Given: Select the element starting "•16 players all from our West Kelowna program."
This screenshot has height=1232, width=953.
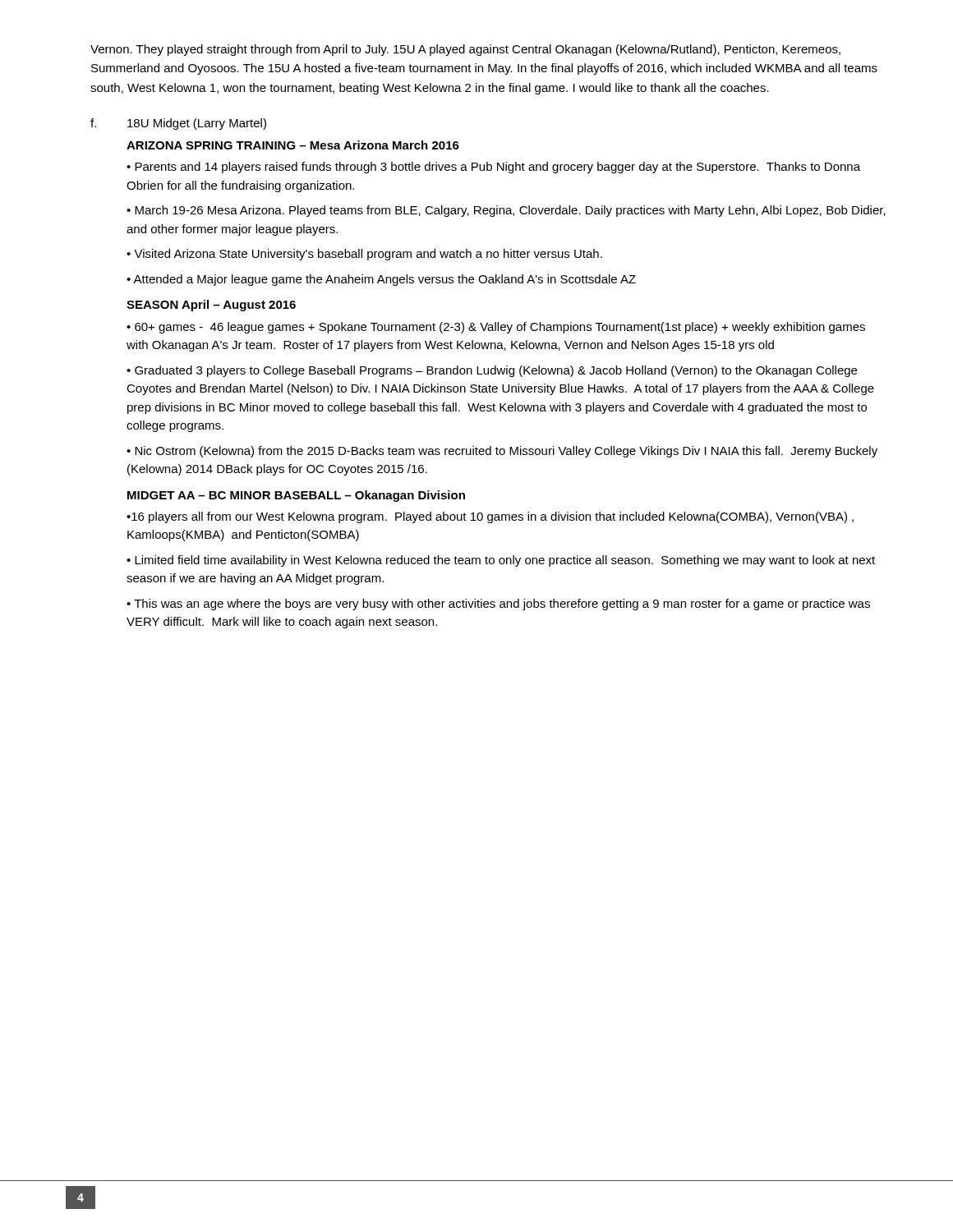Looking at the screenshot, I should (x=491, y=525).
